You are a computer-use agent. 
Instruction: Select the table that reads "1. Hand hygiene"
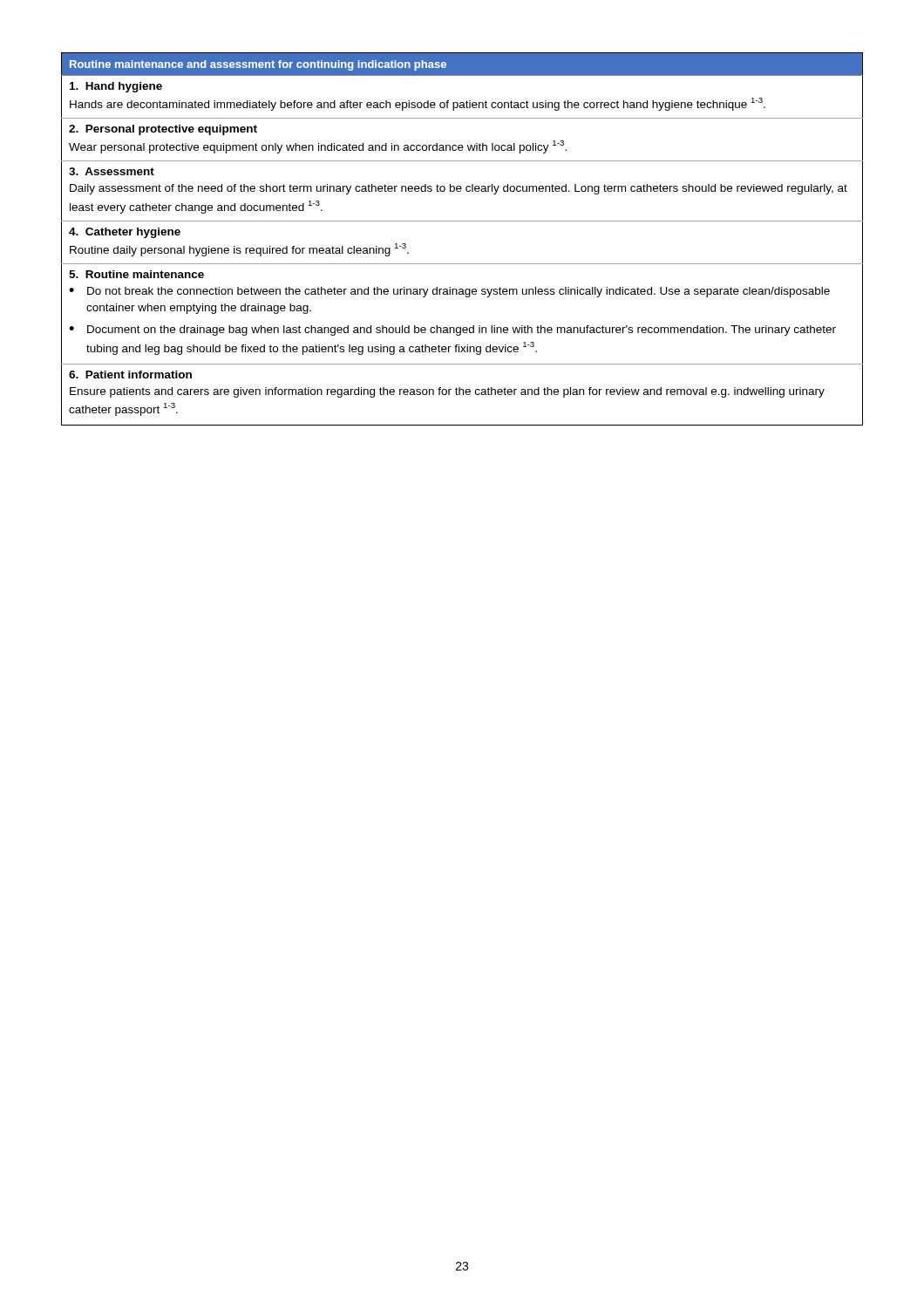click(462, 239)
